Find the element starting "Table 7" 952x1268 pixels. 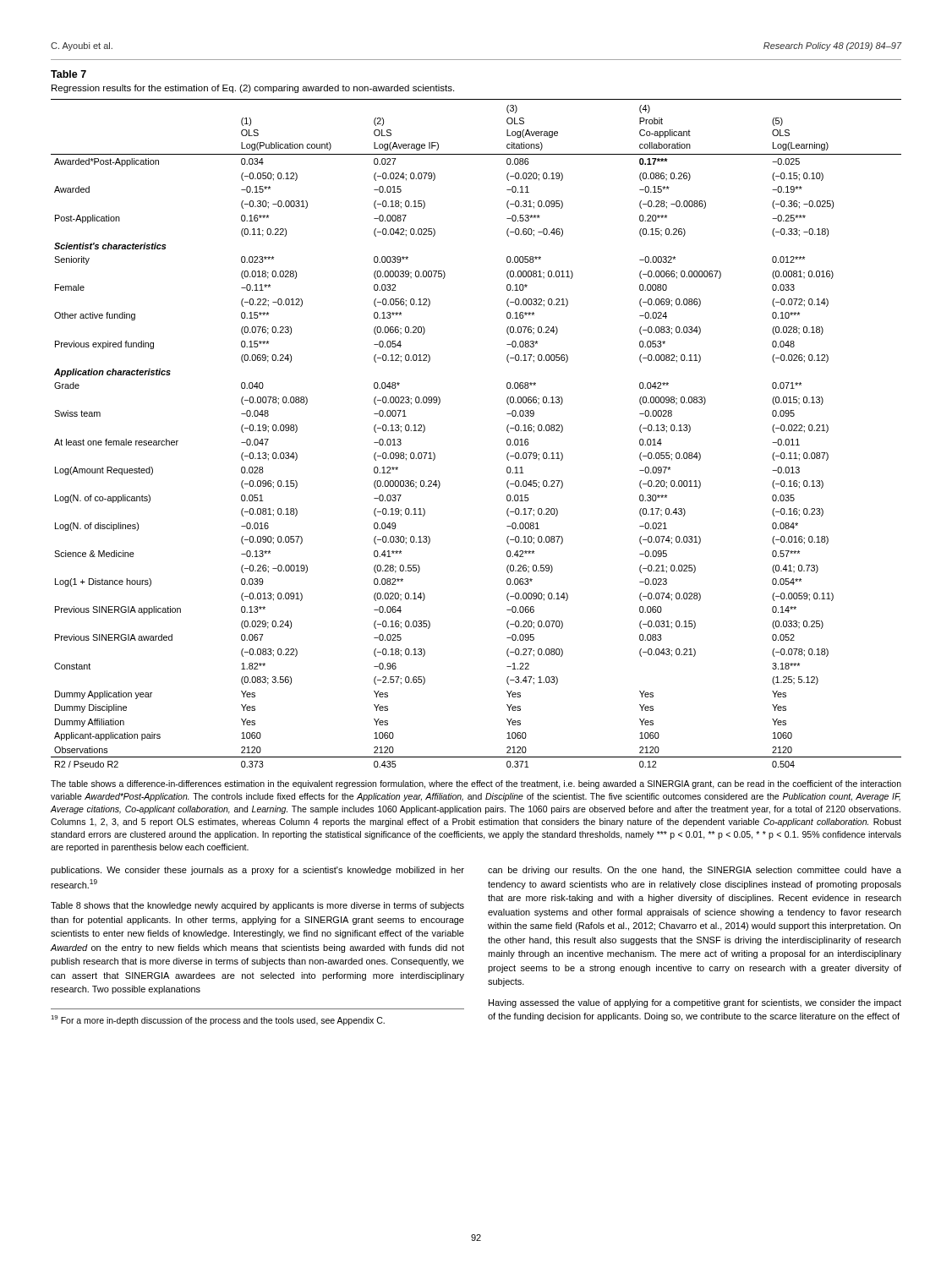tap(69, 74)
